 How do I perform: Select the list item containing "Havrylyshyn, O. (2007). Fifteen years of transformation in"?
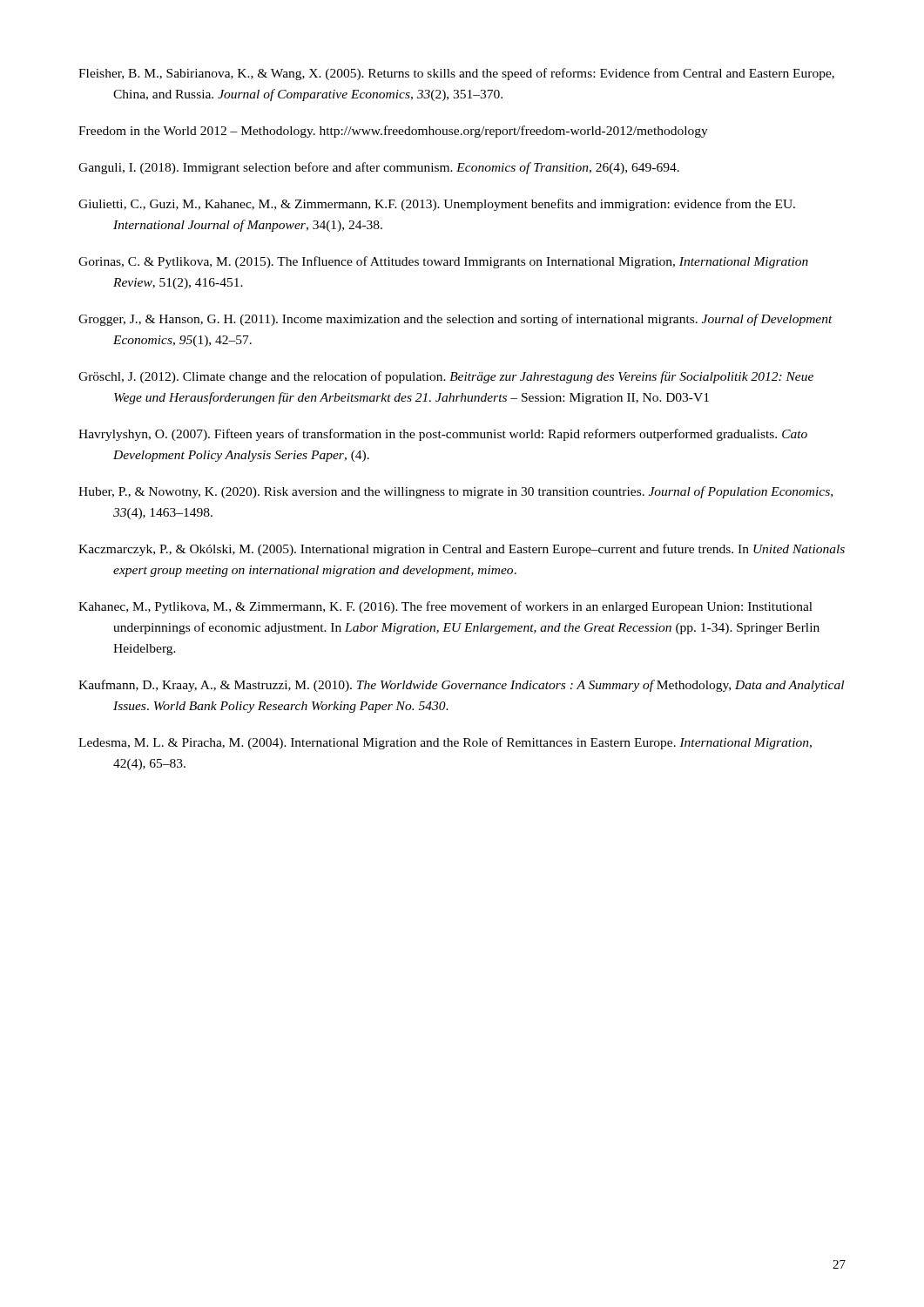tap(443, 444)
